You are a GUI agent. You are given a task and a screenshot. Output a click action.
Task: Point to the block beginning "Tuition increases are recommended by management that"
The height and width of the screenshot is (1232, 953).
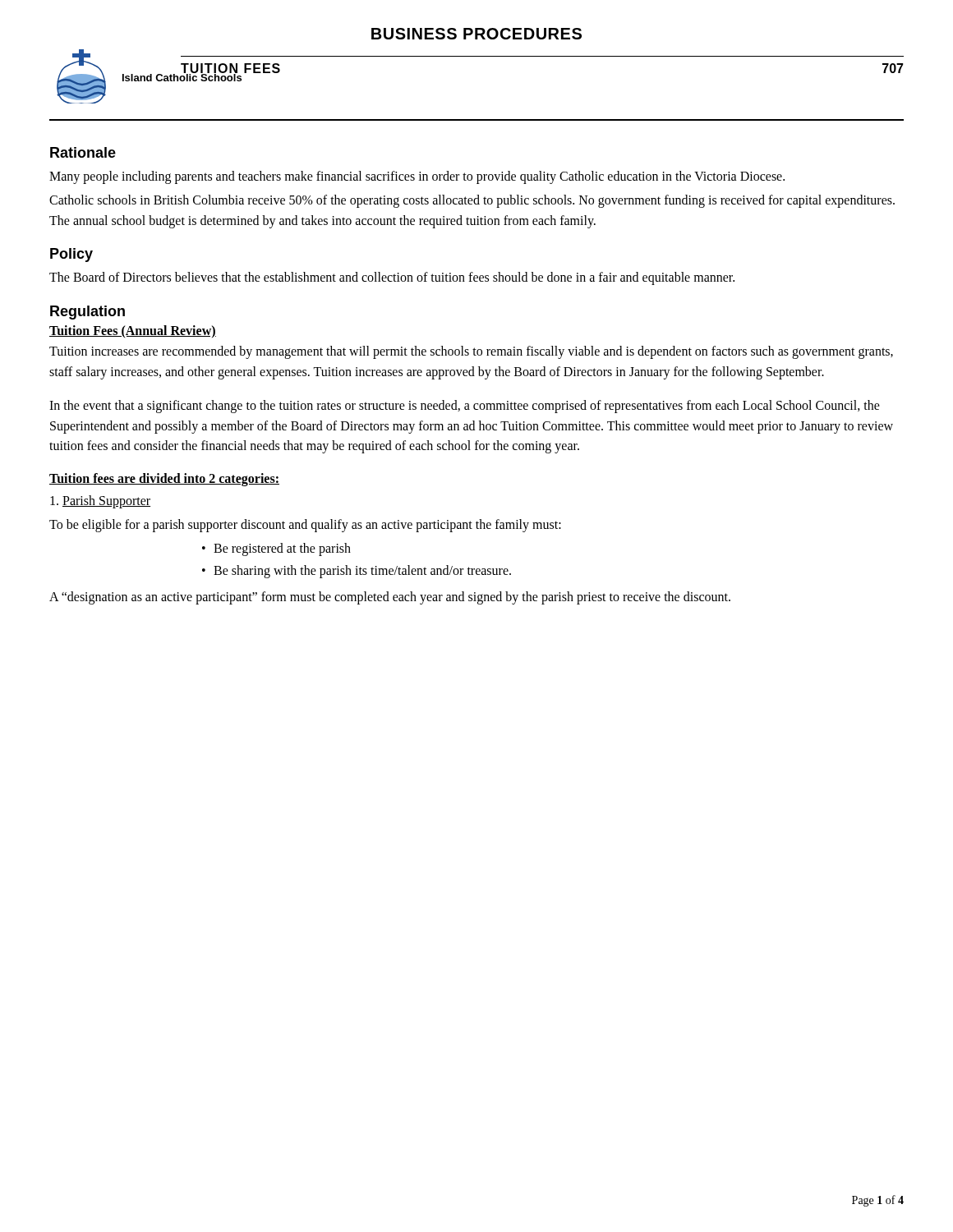tap(471, 361)
